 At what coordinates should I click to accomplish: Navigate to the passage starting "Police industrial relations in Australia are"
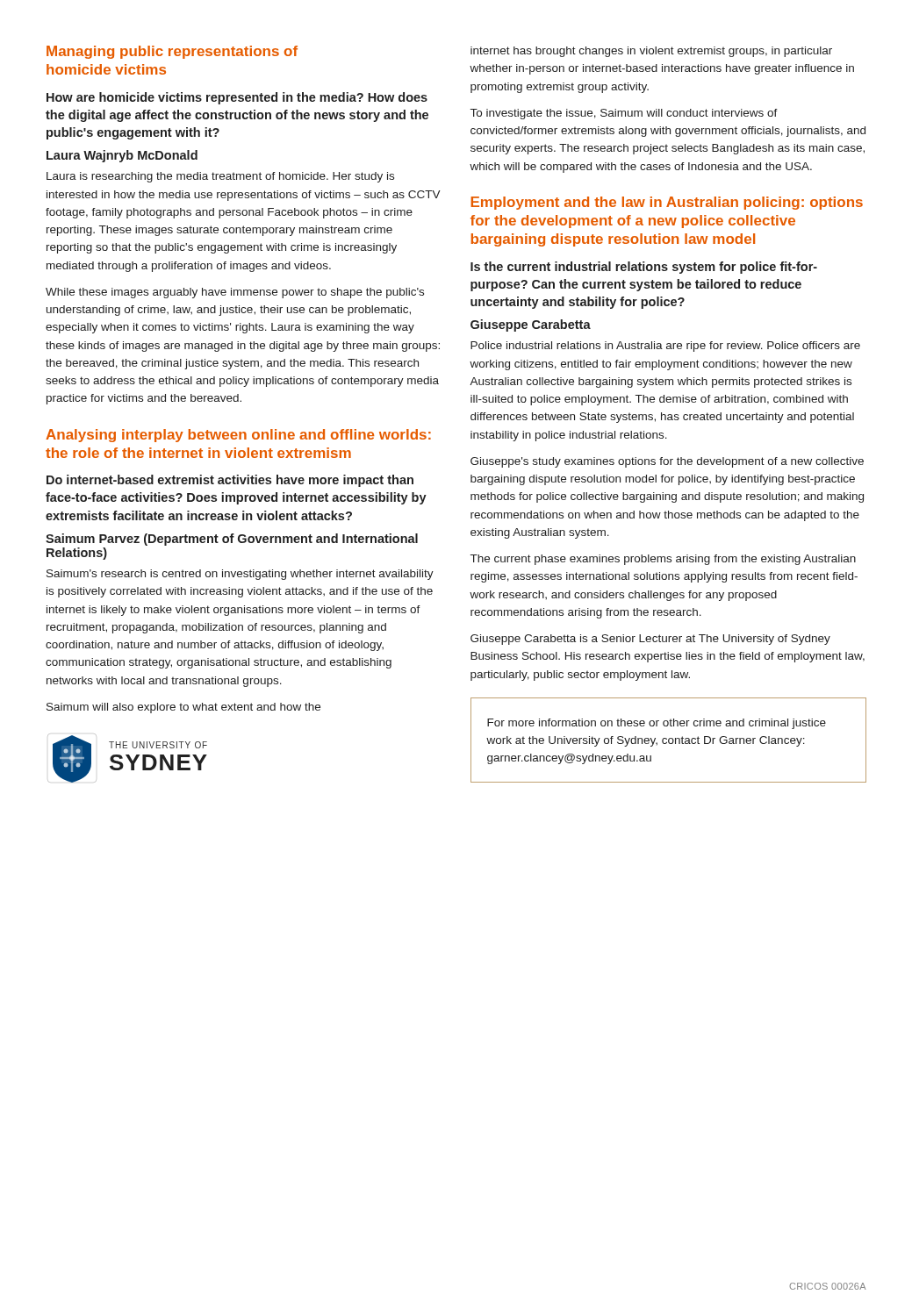click(668, 391)
